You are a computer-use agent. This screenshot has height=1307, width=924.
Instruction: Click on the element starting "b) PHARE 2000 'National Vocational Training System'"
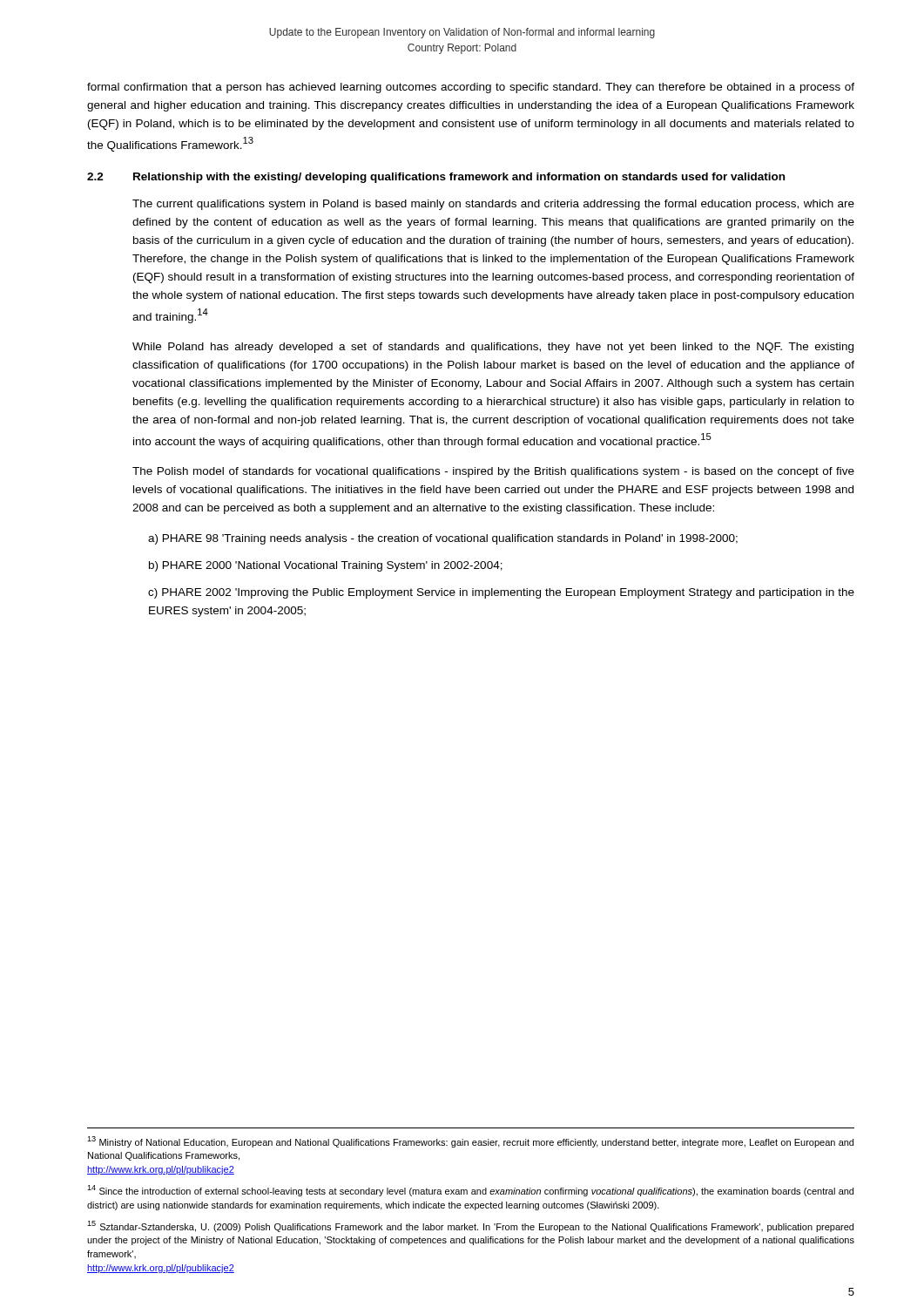(325, 565)
